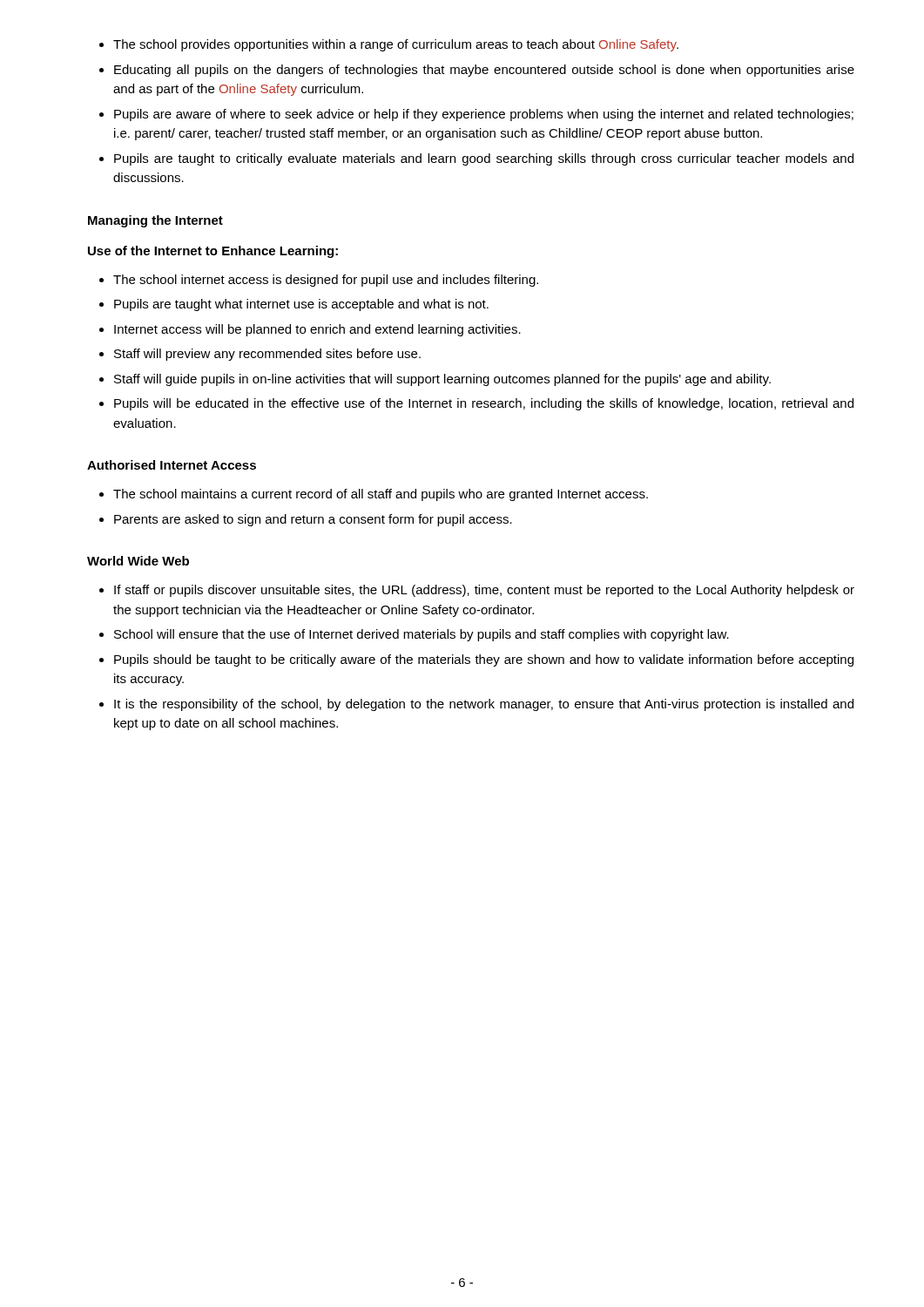Screen dimensions: 1307x924
Task: Locate the block of text that opens with "It is the responsibility of the"
Action: click(x=471, y=714)
